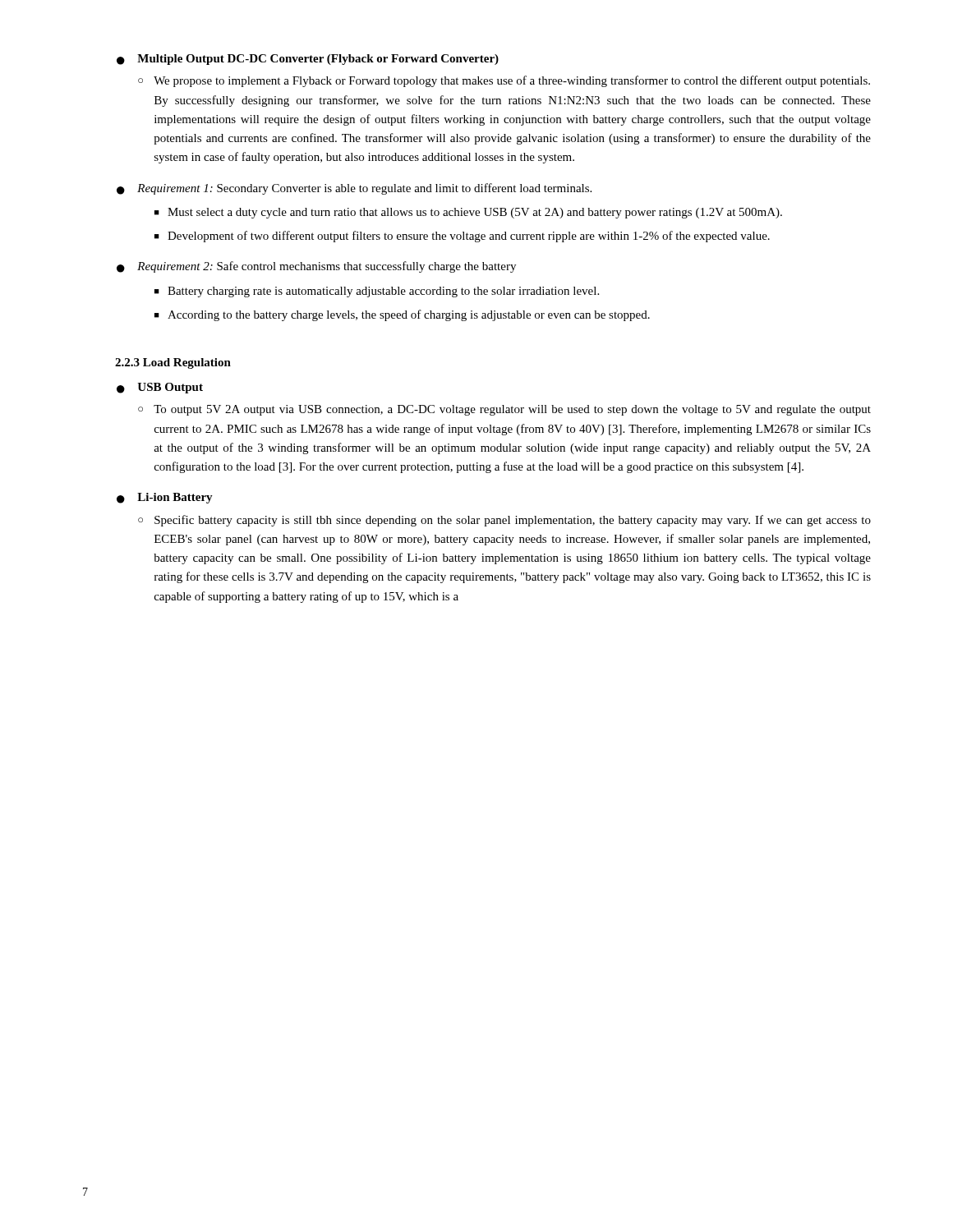Point to the region starting "● USB Output ○ To output"
Viewport: 953px width, 1232px height.
(493, 430)
